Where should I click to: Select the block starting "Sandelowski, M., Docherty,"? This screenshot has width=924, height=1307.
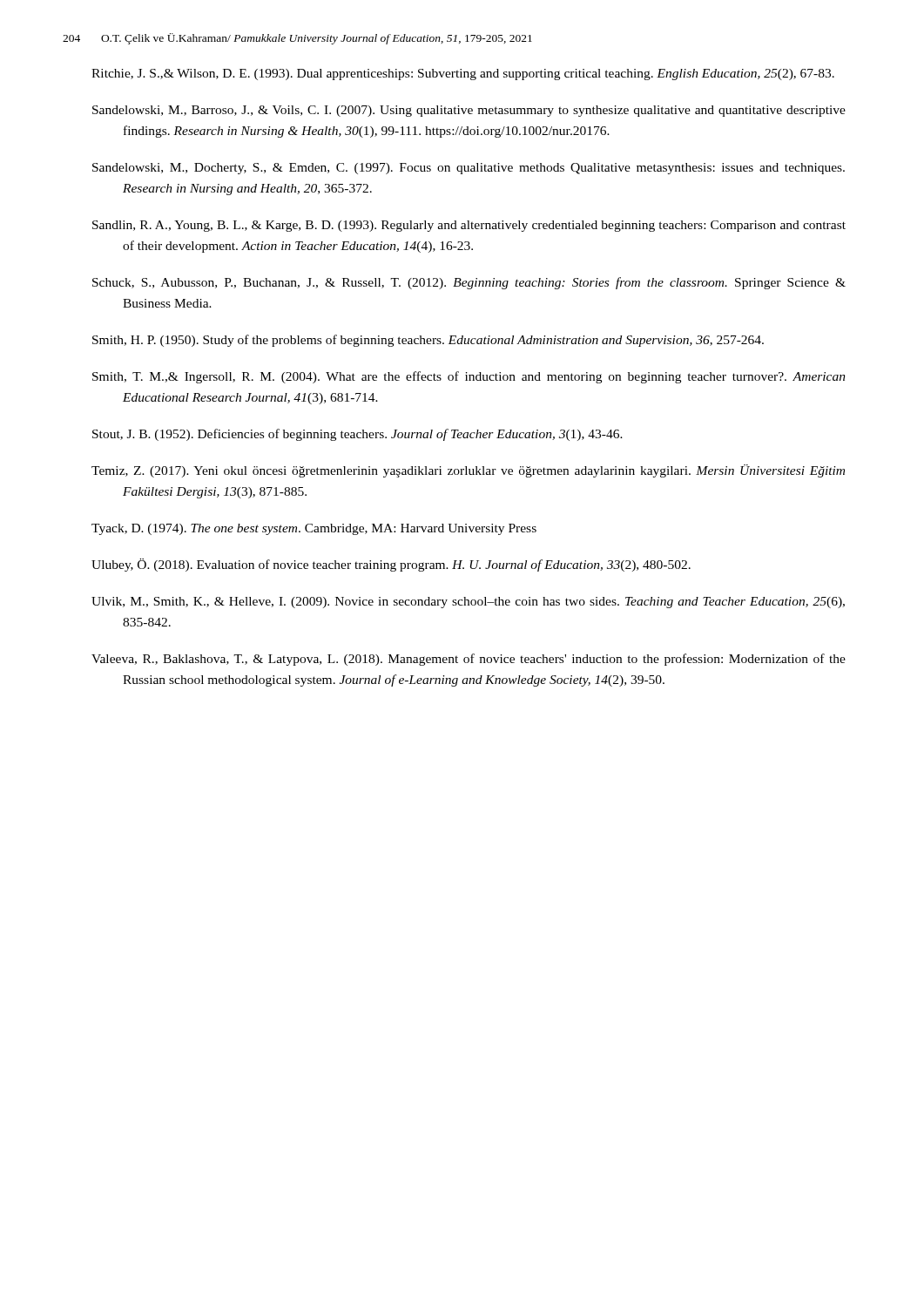pyautogui.click(x=469, y=177)
